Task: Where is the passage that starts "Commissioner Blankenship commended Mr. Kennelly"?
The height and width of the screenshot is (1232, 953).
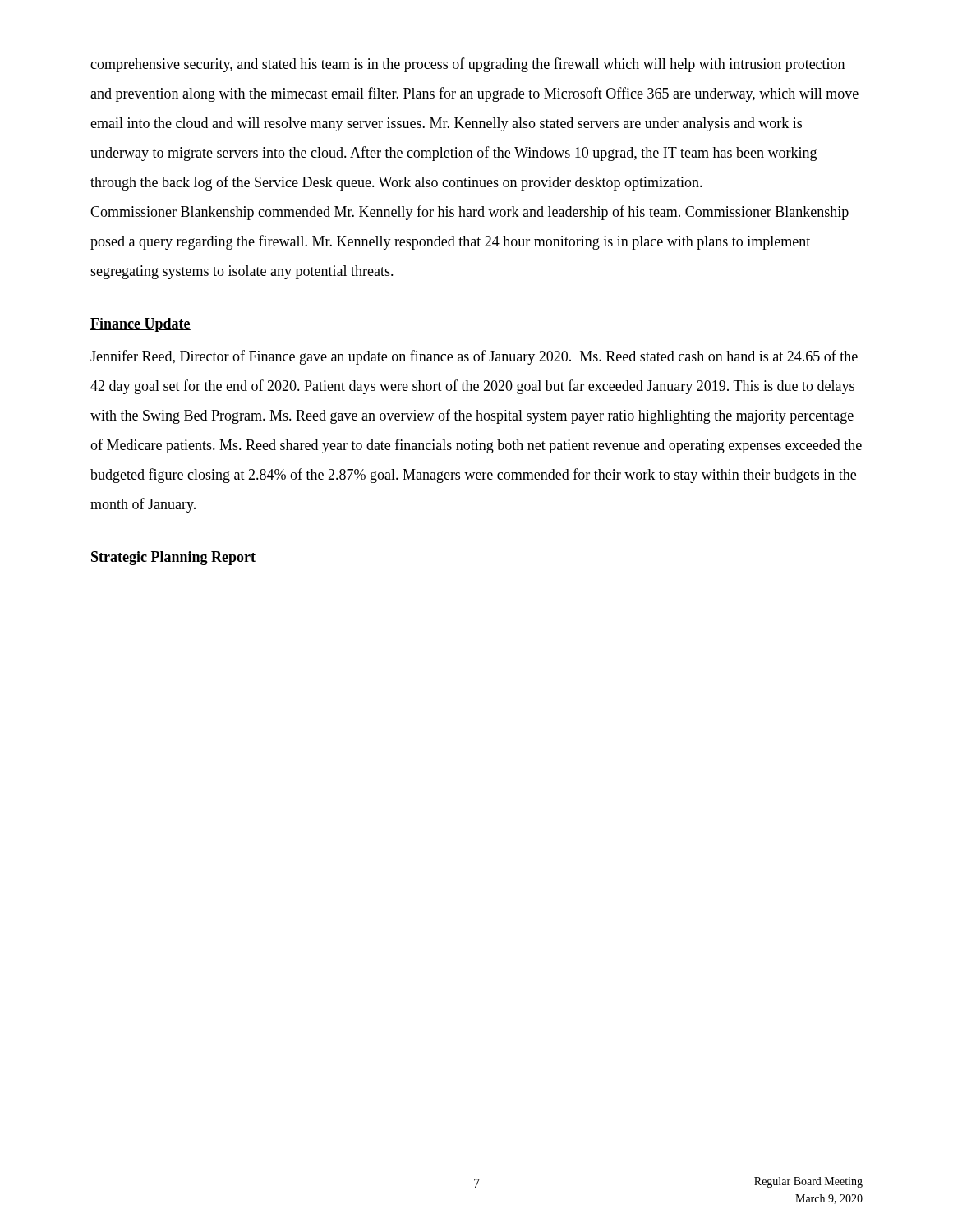Action: (470, 241)
